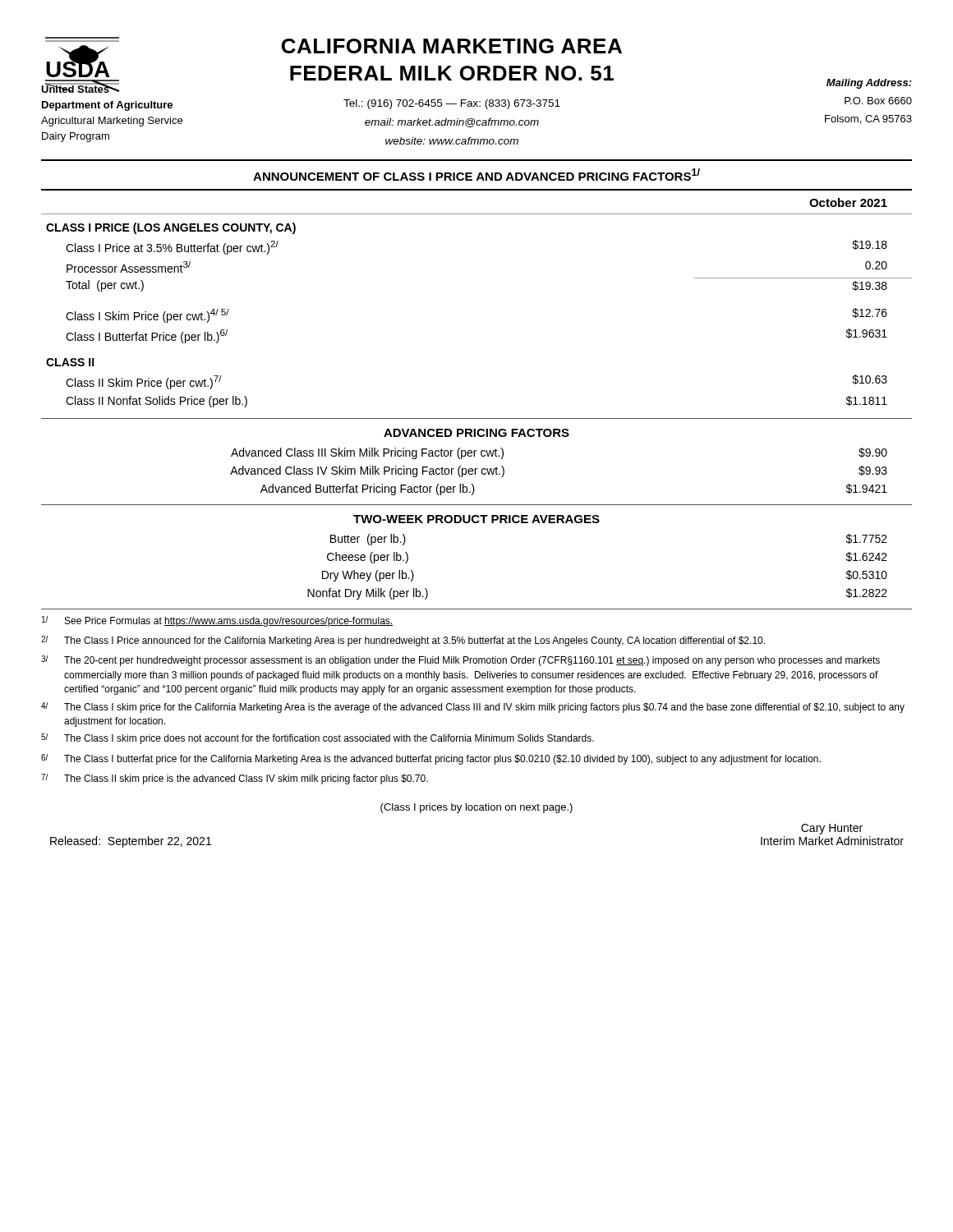Image resolution: width=953 pixels, height=1232 pixels.
Task: Select the table that reads "Dry Whey (per lb.)"
Action: 476,566
